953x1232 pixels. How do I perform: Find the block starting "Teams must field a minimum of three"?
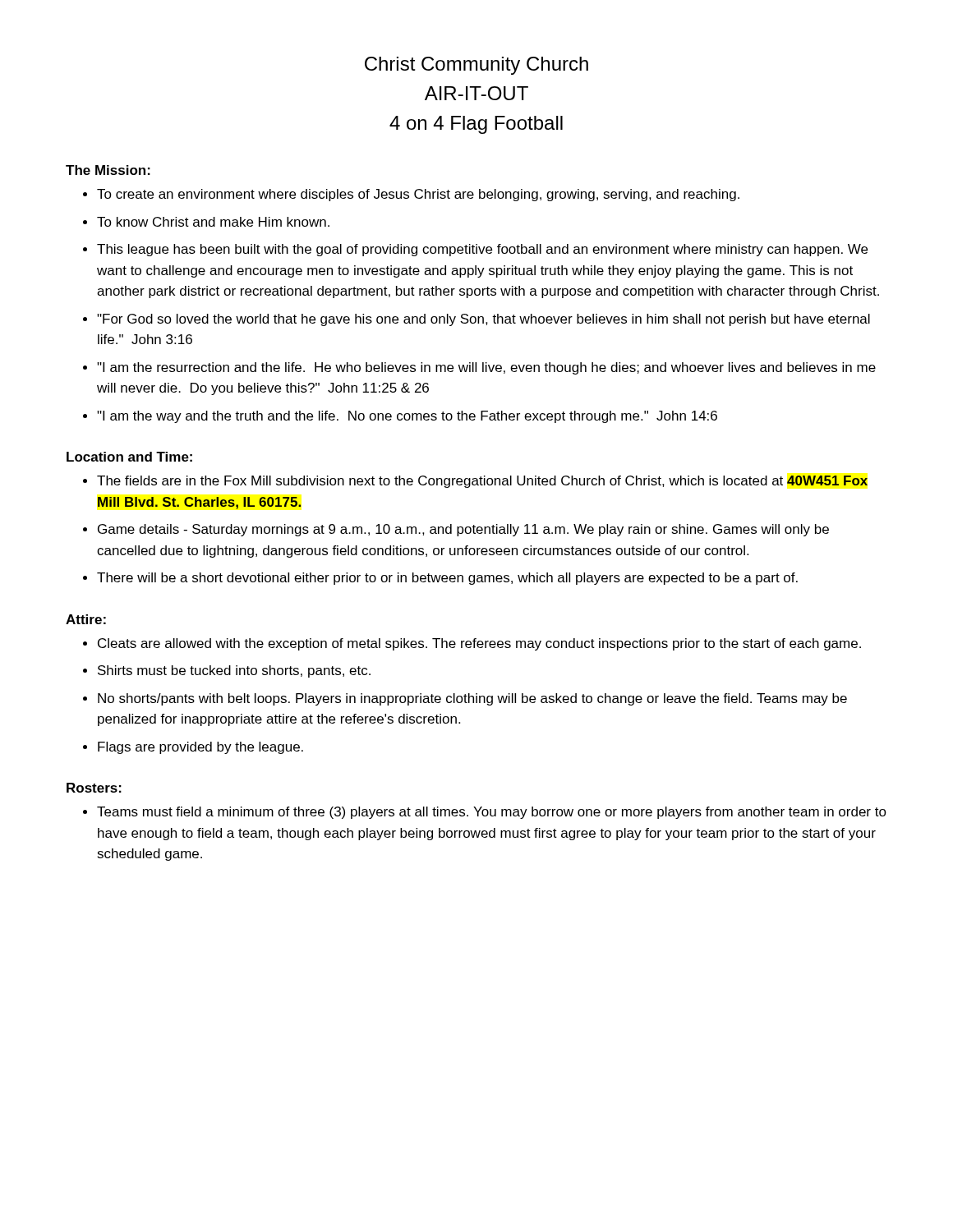(x=492, y=833)
